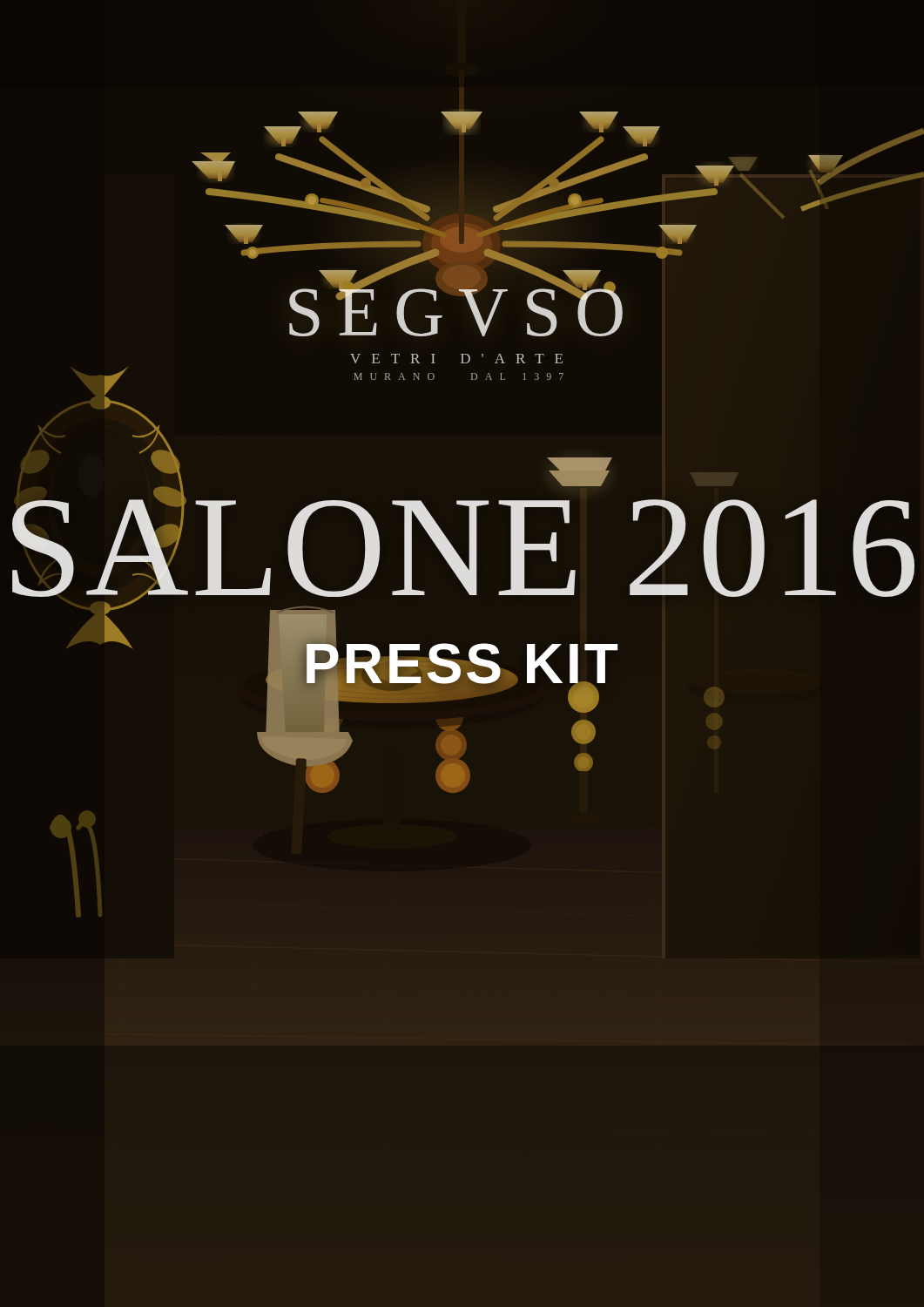Image resolution: width=924 pixels, height=1307 pixels.
Task: Click where it says "PRESS KIT"
Action: pos(462,664)
